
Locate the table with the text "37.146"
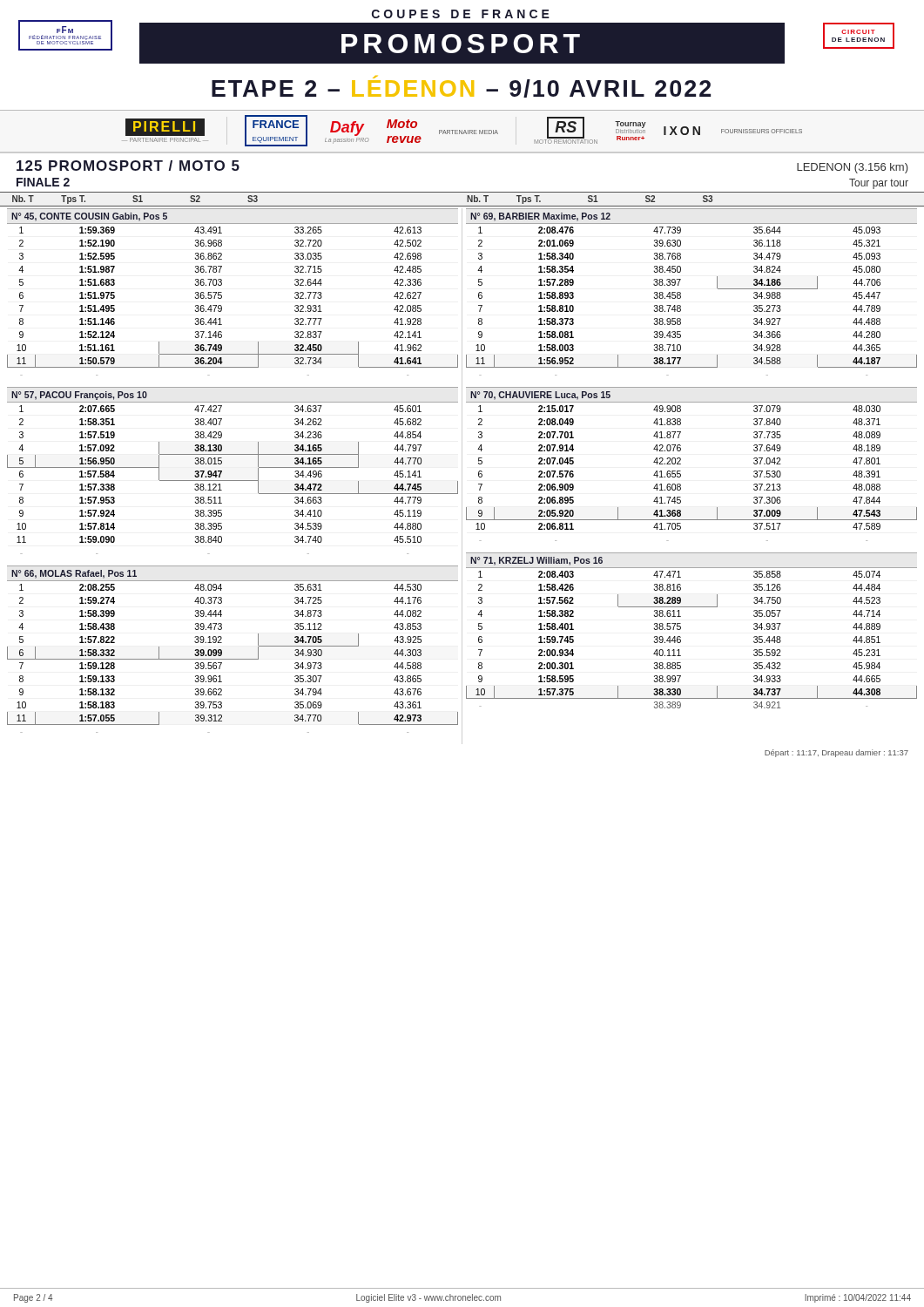click(x=233, y=294)
